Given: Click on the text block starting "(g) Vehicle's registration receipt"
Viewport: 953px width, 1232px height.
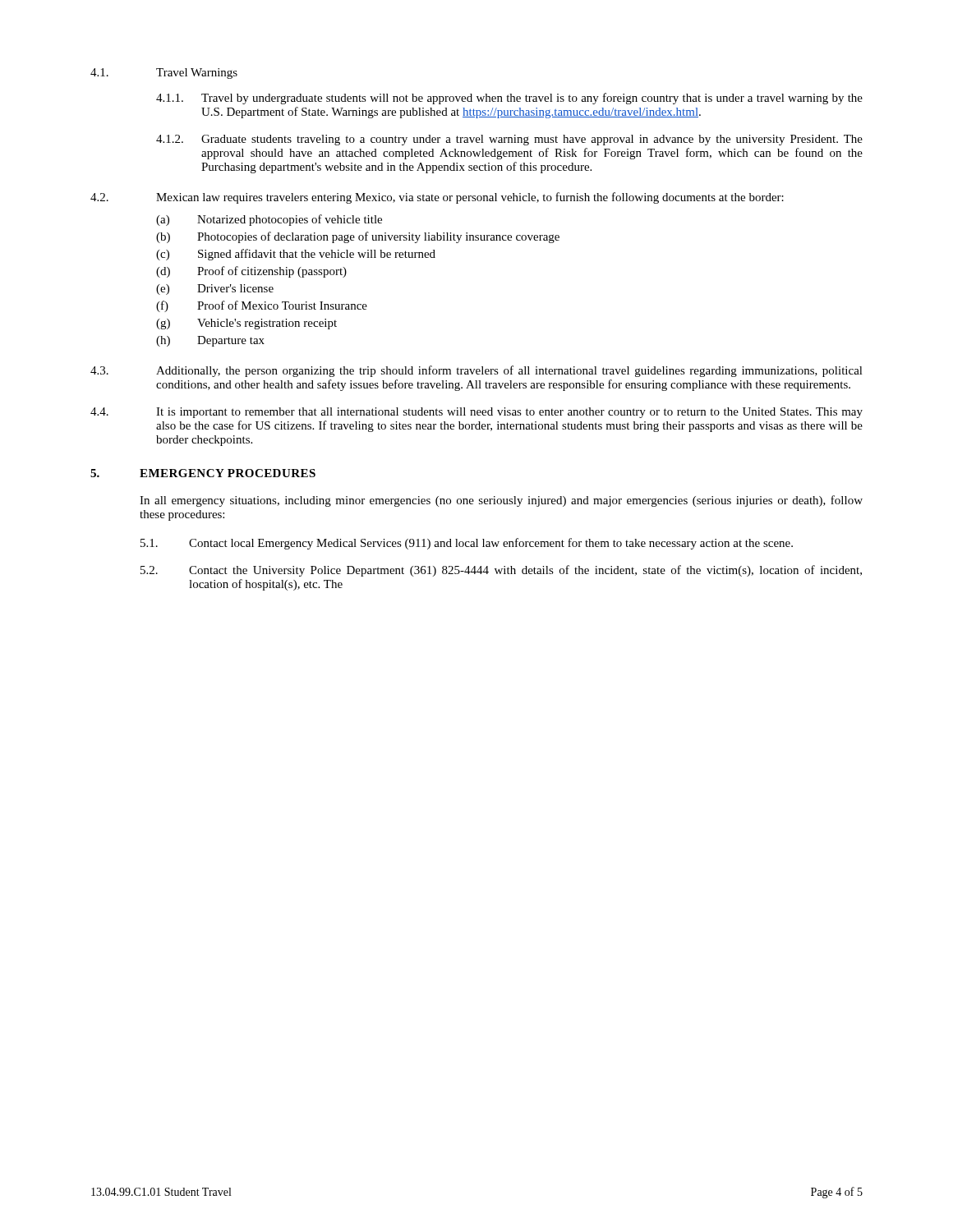Looking at the screenshot, I should (247, 323).
